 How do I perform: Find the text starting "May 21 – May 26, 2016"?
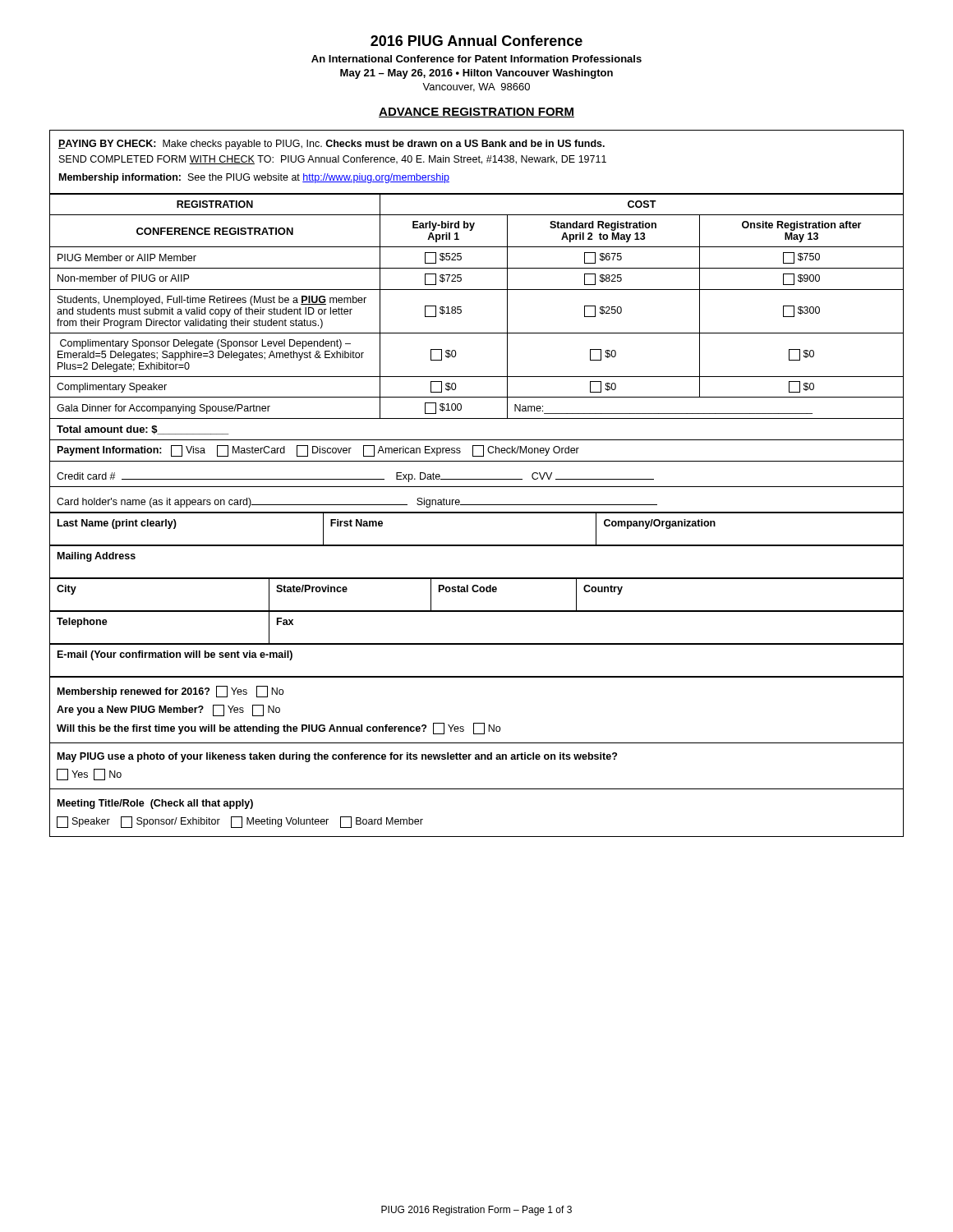click(476, 73)
